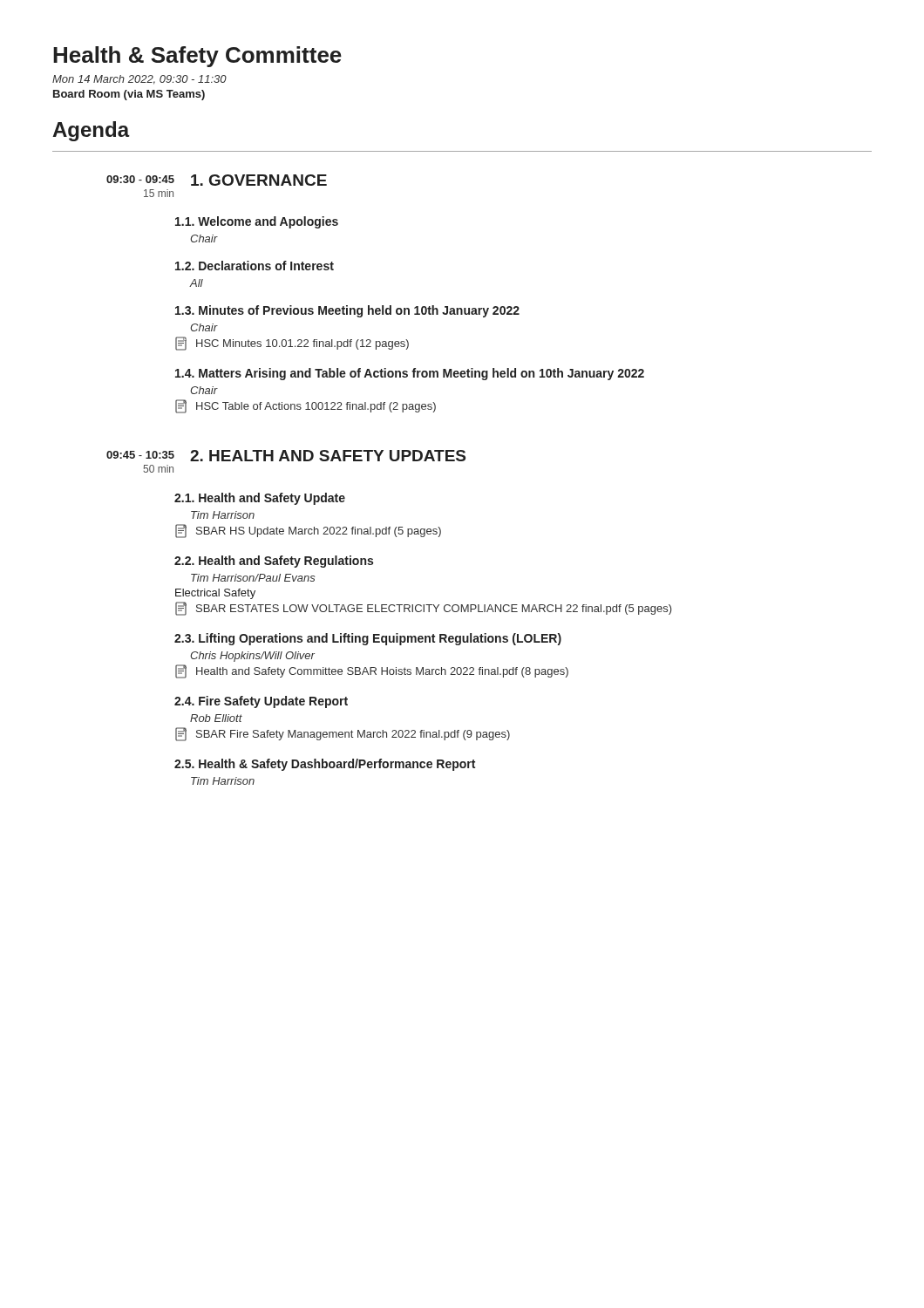Locate the element starting "Board Room (via MS Teams)"
924x1308 pixels.
click(x=129, y=95)
